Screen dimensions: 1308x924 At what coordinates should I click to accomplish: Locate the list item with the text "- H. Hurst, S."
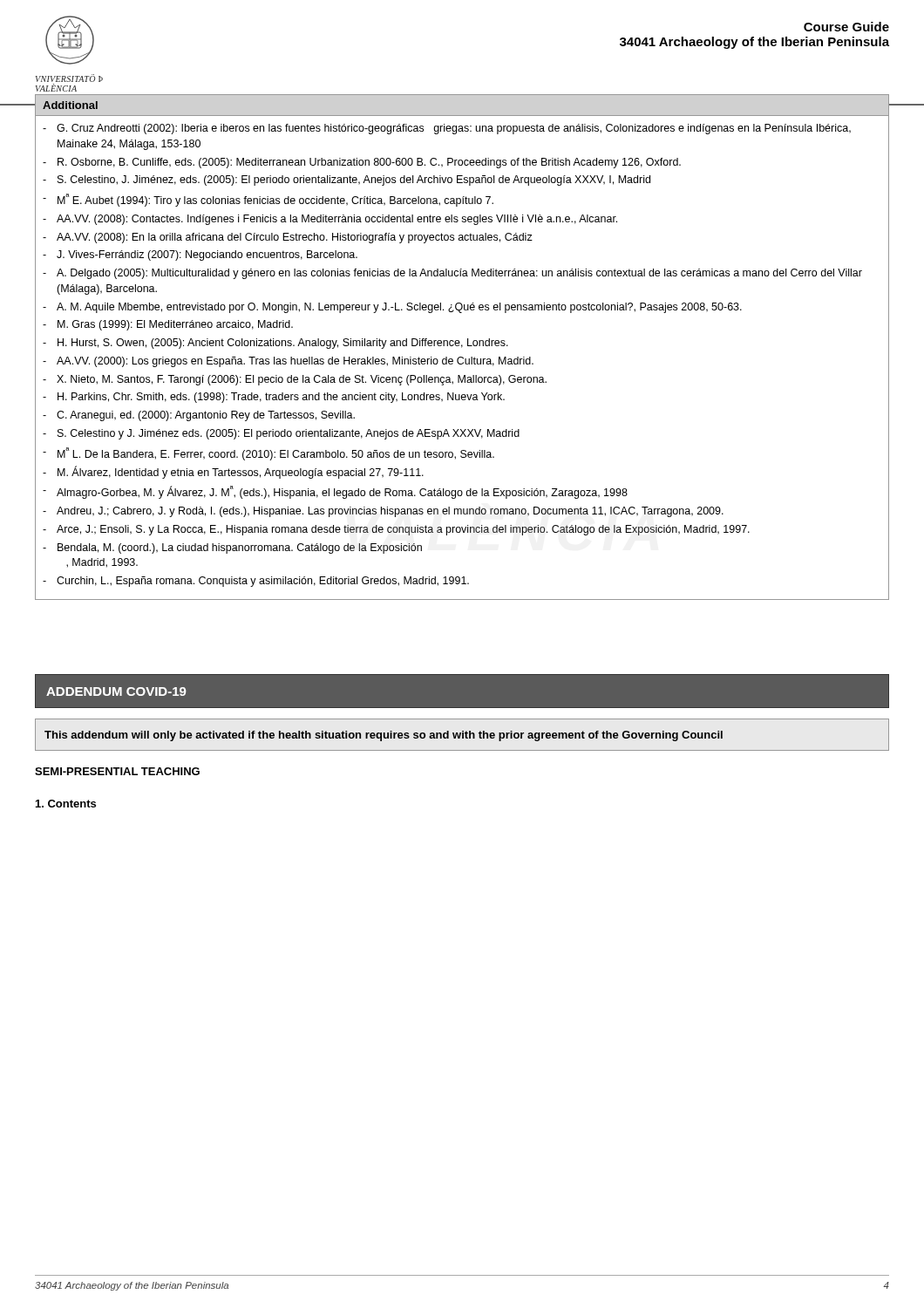click(276, 344)
